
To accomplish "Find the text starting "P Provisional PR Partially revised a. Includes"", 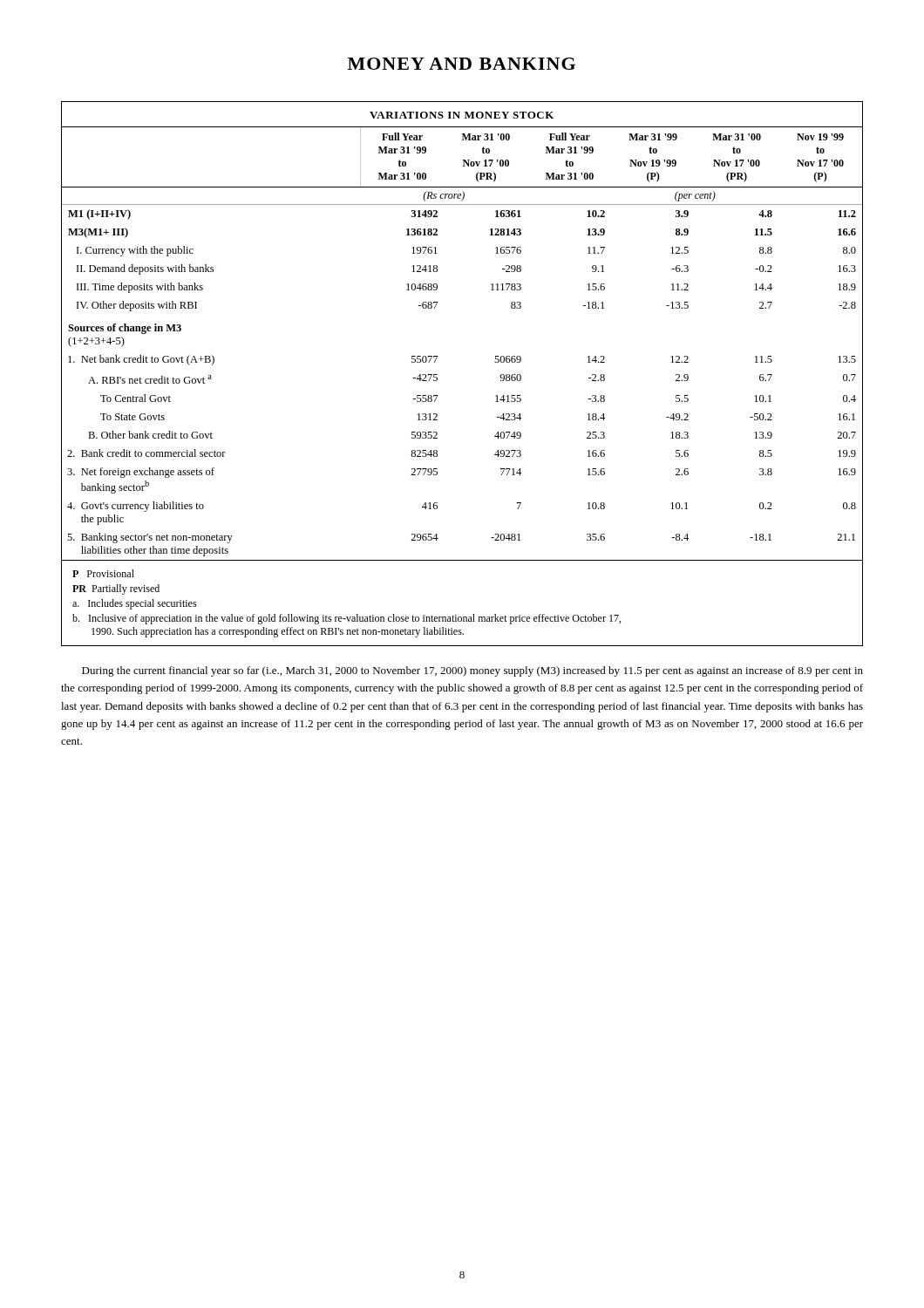I will [x=103, y=573].
